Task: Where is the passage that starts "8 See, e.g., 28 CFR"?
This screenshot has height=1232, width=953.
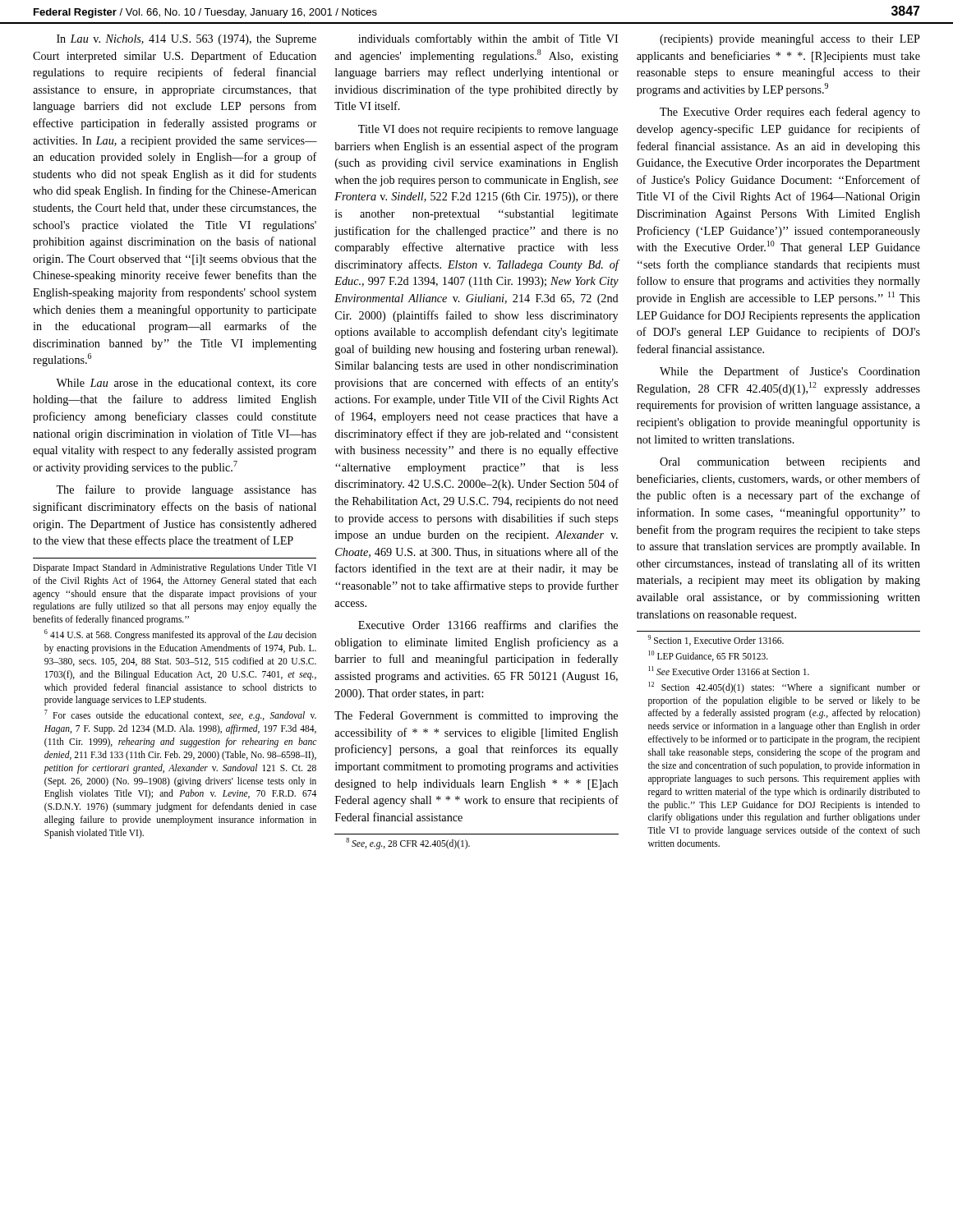Action: tap(476, 844)
